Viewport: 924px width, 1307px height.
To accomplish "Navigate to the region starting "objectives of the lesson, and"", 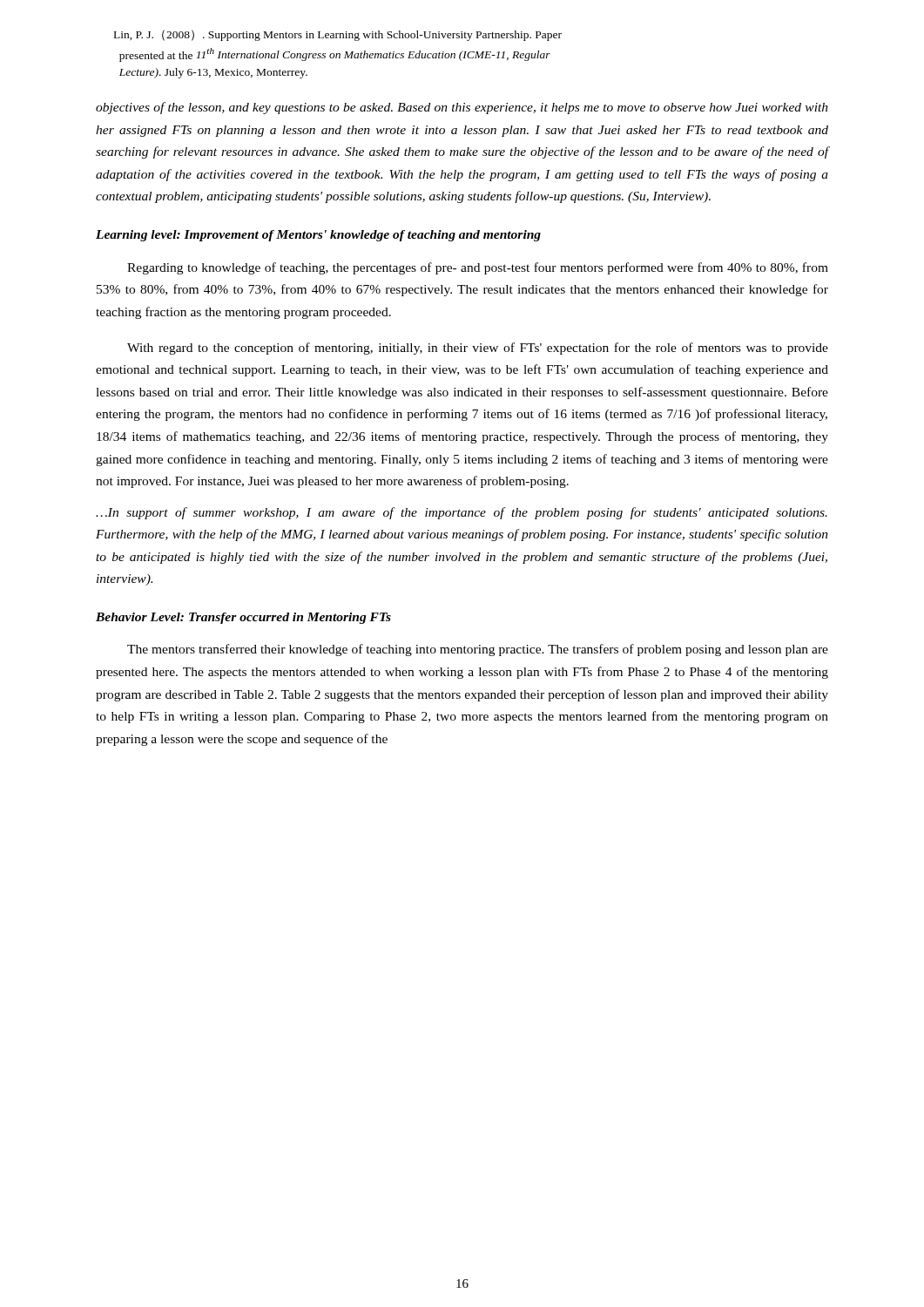I will pyautogui.click(x=462, y=151).
